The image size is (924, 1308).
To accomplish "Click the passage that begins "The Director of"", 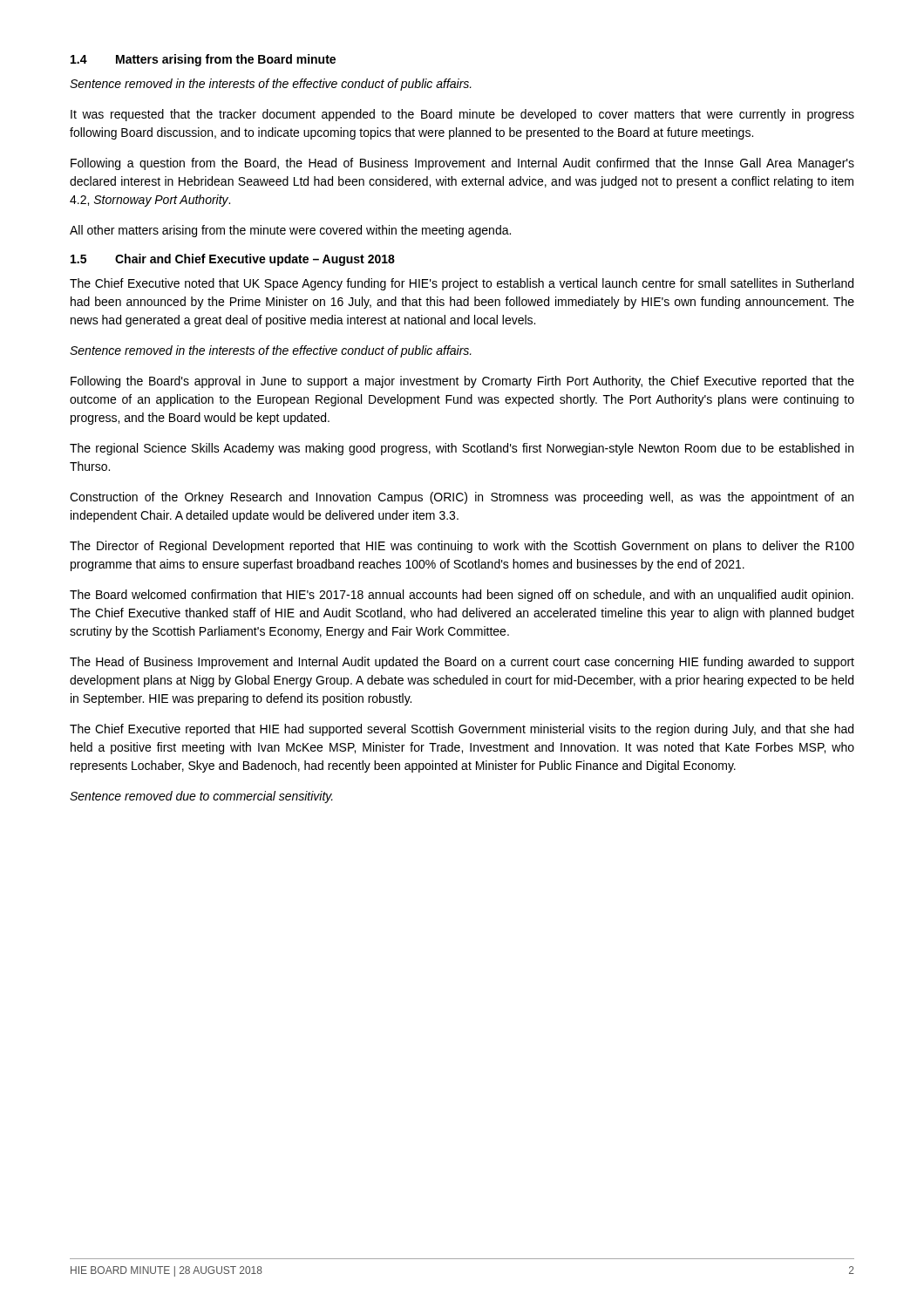I will click(462, 555).
